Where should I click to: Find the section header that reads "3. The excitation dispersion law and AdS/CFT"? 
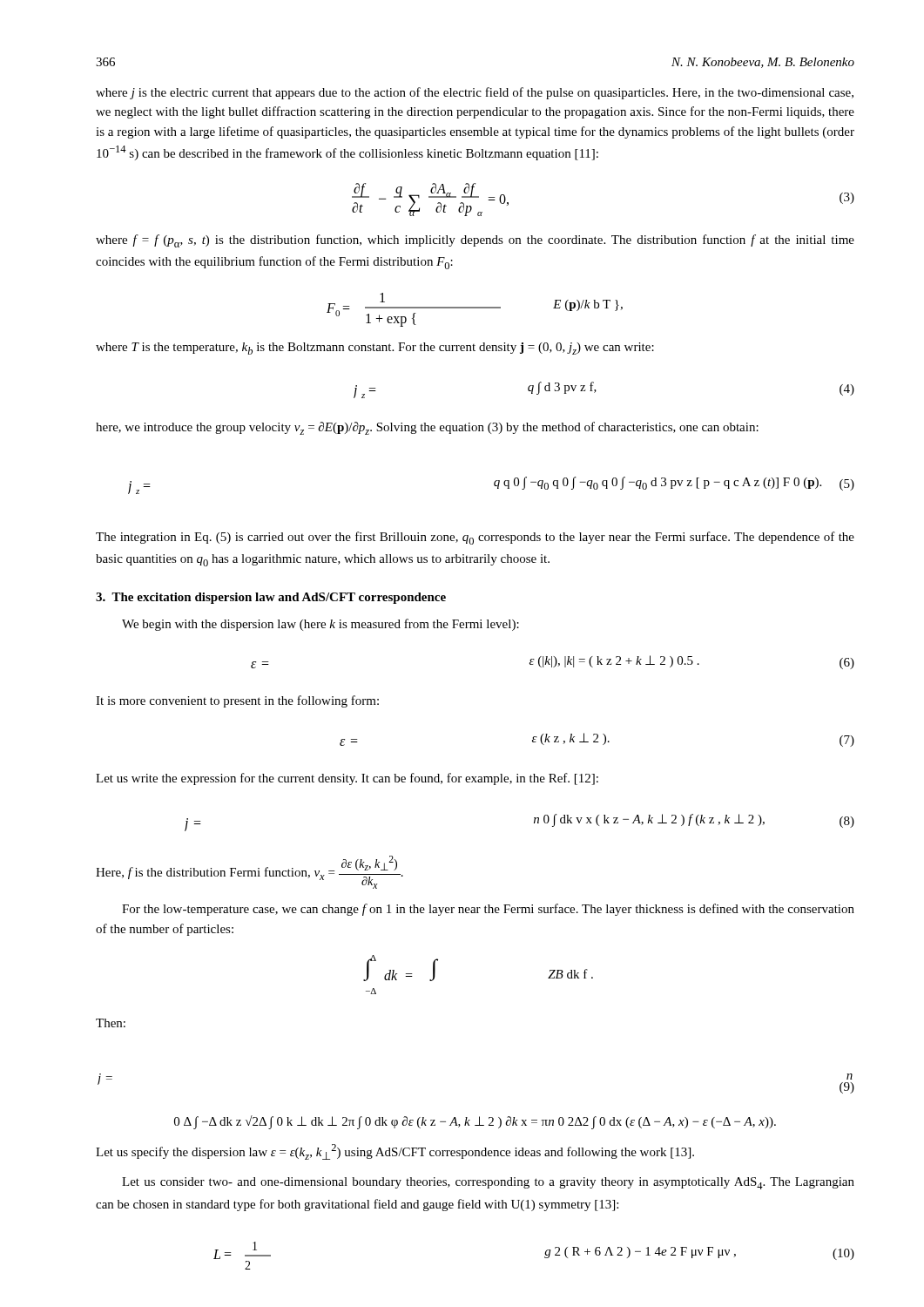(x=271, y=597)
